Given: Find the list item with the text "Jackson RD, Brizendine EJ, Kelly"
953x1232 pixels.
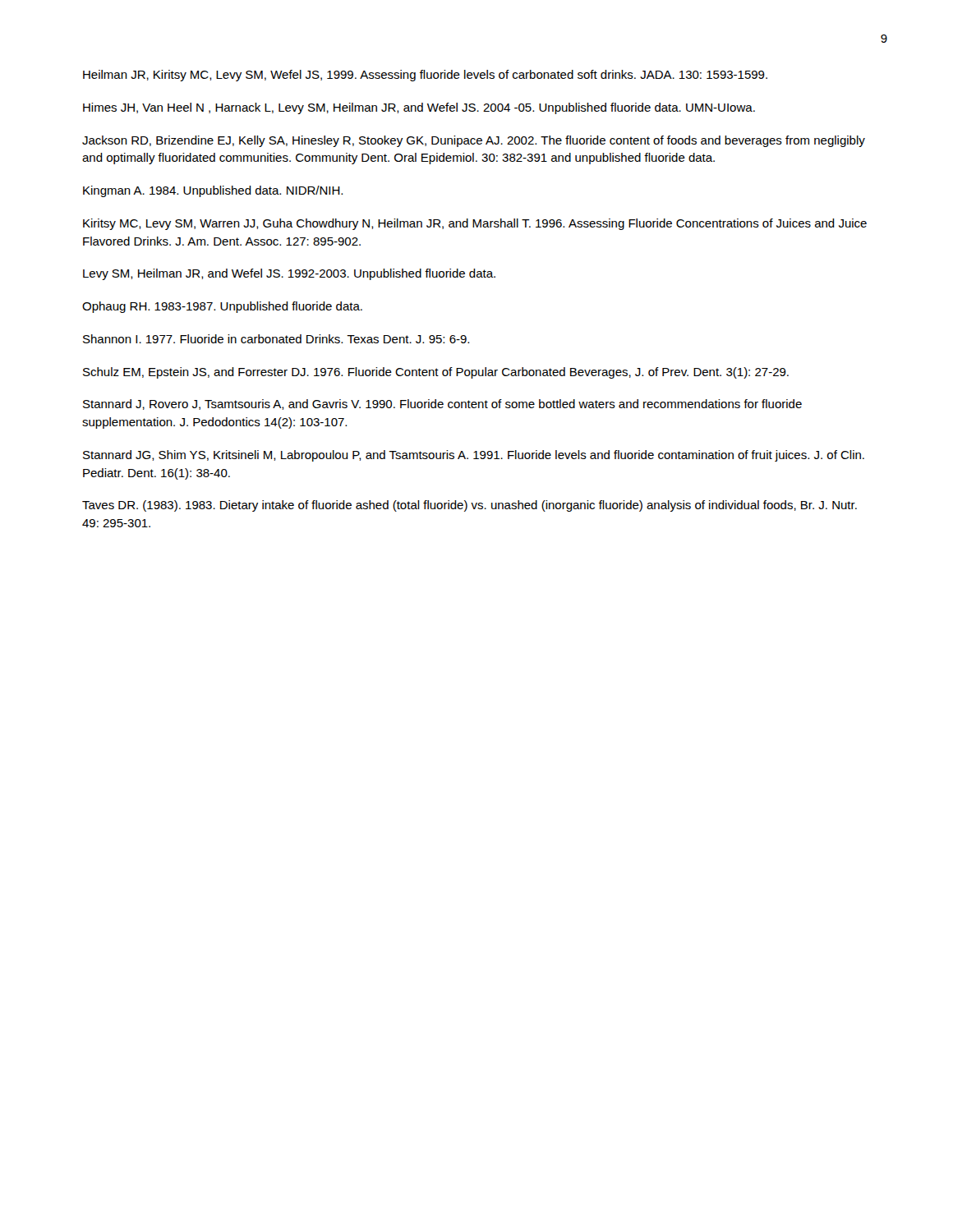Looking at the screenshot, I should [473, 149].
